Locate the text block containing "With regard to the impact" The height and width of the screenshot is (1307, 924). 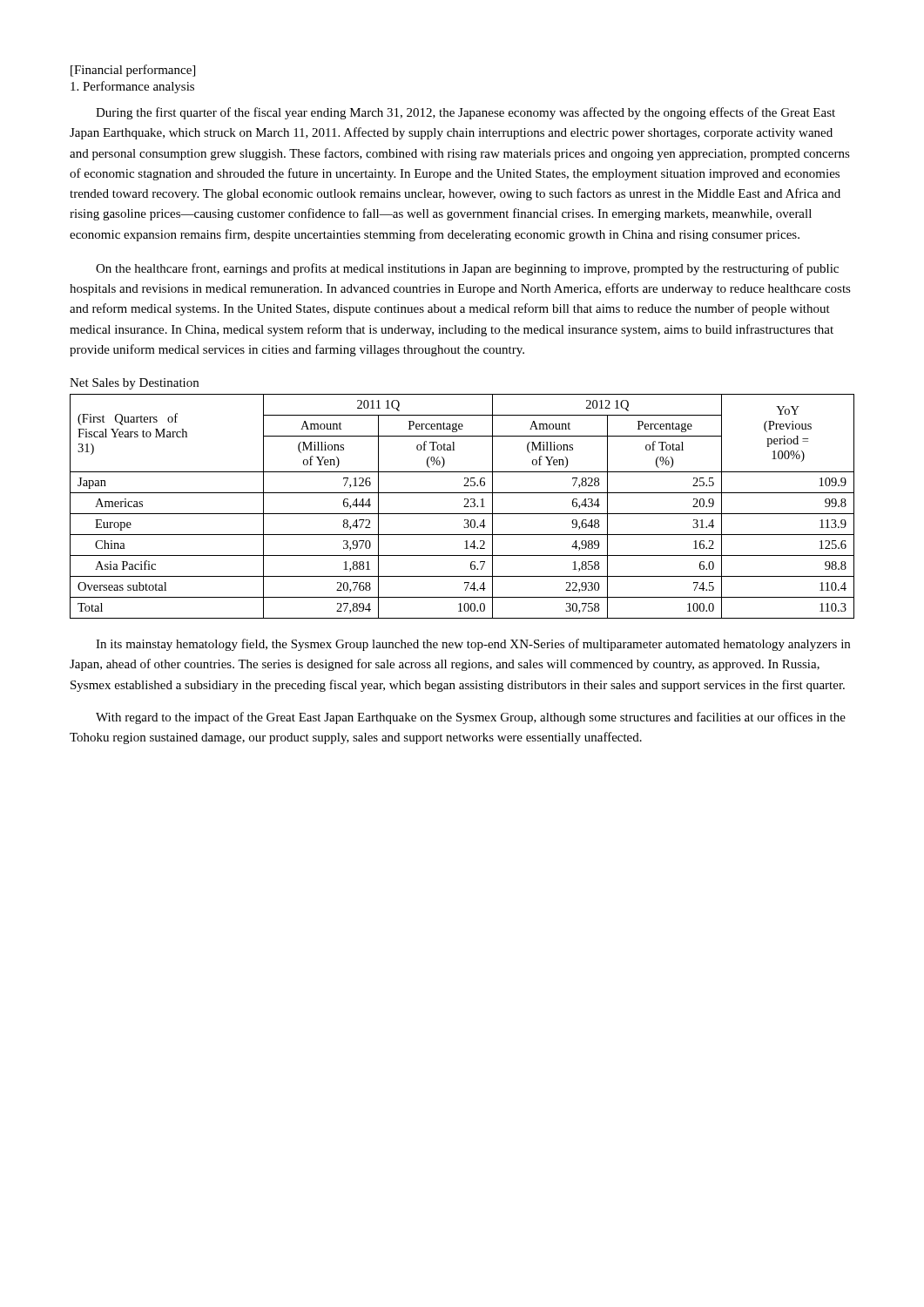[x=458, y=727]
